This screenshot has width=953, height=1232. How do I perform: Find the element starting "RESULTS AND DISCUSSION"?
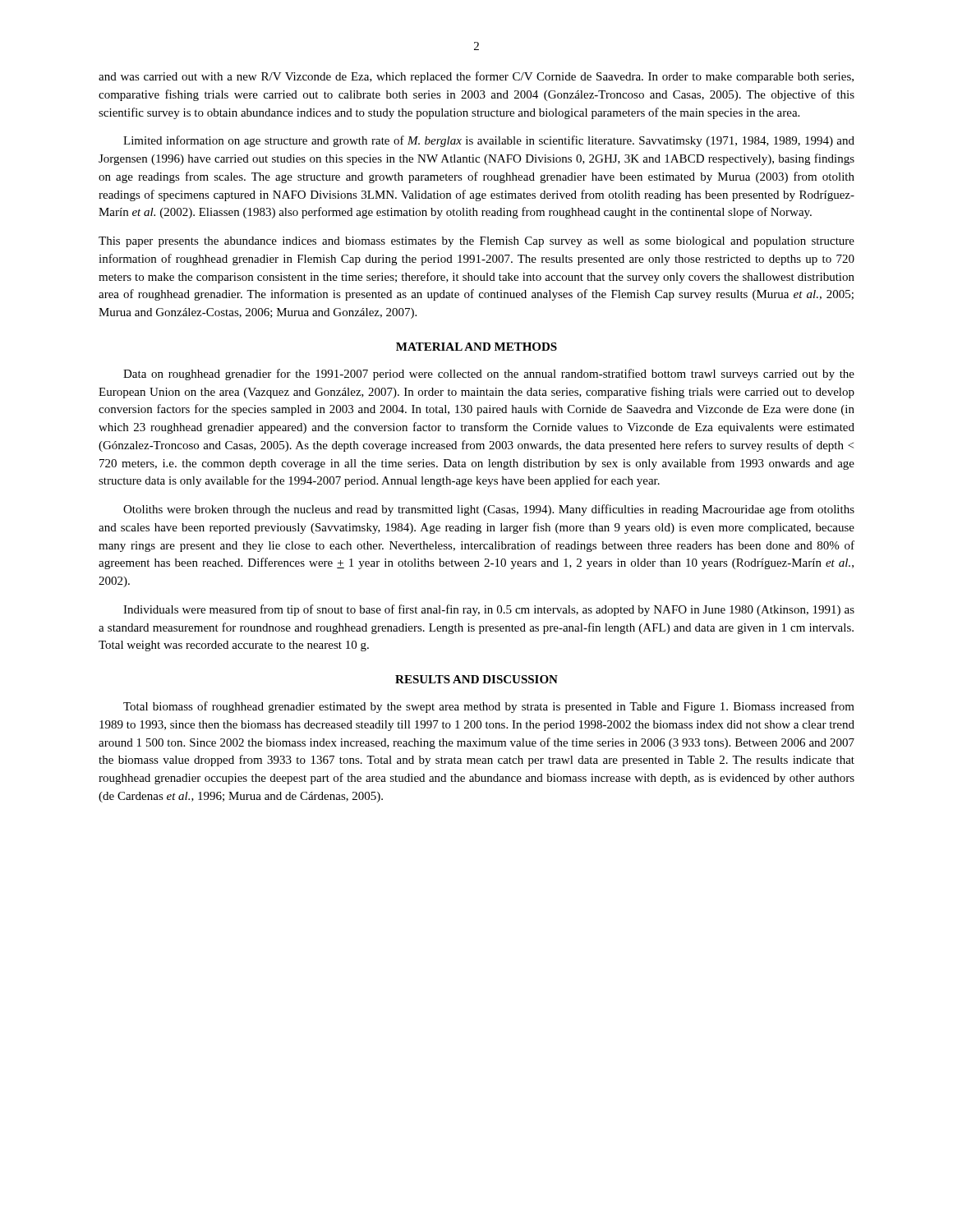click(x=476, y=679)
